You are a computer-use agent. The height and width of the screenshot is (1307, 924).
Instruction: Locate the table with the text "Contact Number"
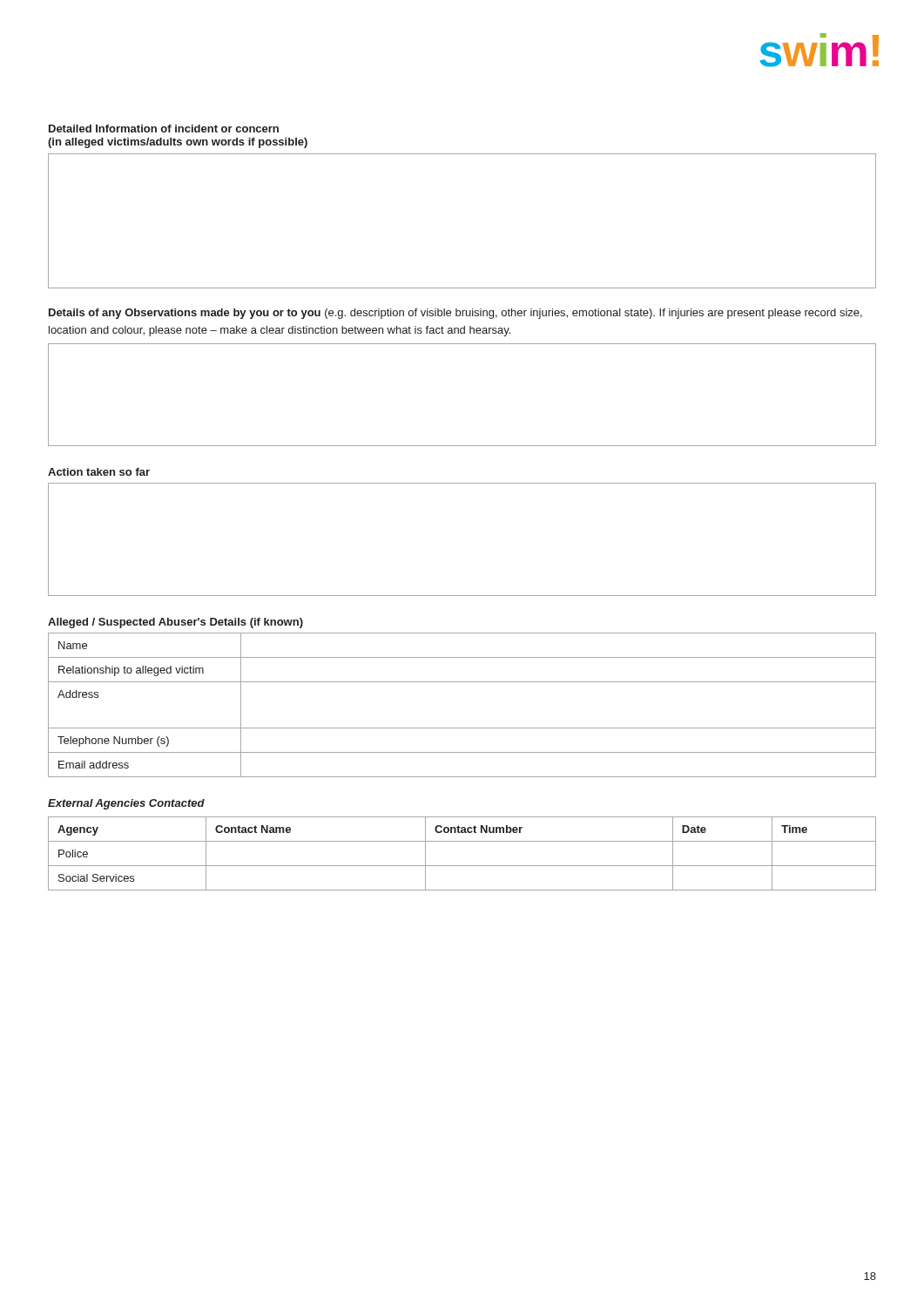(462, 853)
